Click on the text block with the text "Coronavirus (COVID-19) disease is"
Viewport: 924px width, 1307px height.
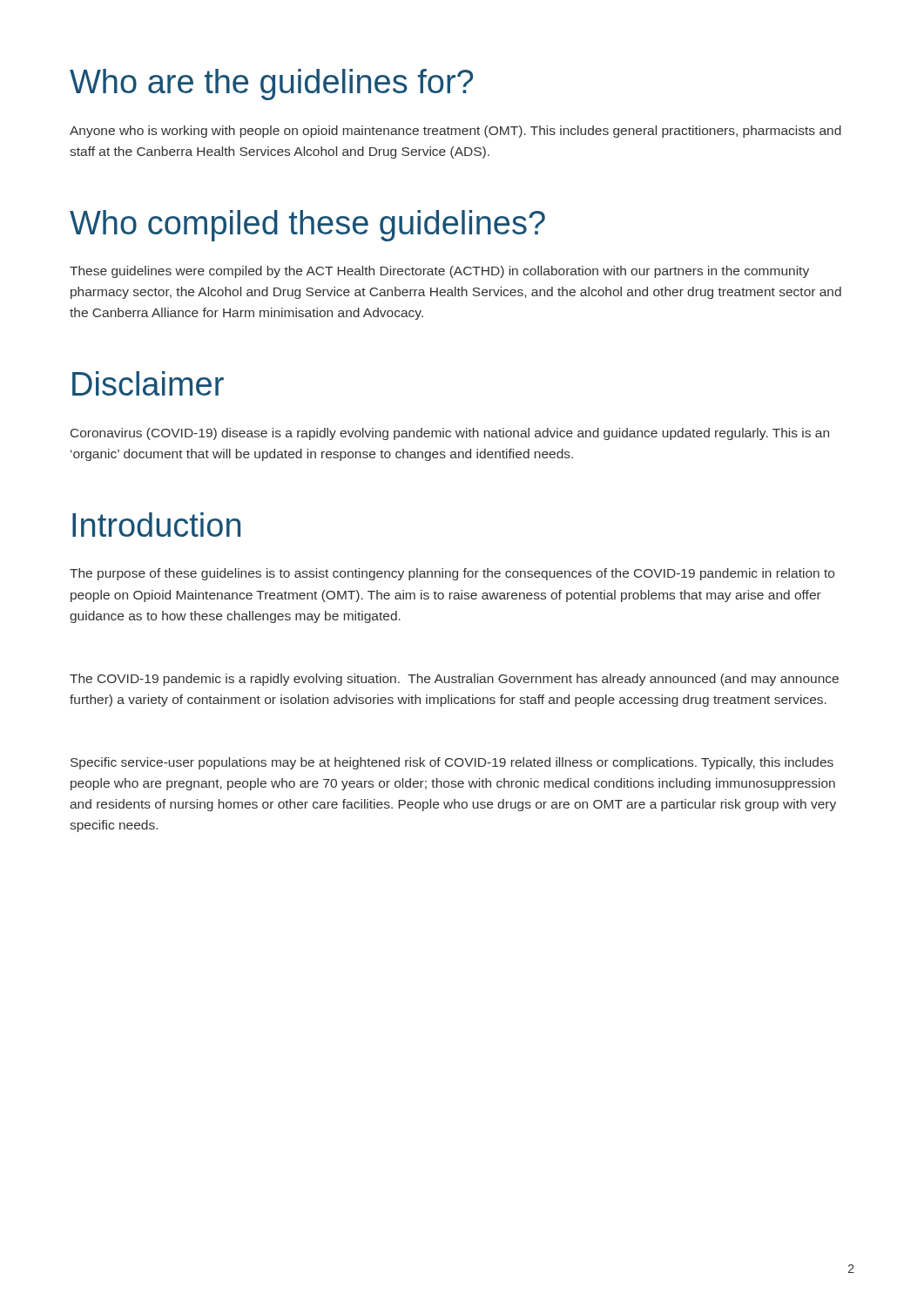[x=462, y=443]
